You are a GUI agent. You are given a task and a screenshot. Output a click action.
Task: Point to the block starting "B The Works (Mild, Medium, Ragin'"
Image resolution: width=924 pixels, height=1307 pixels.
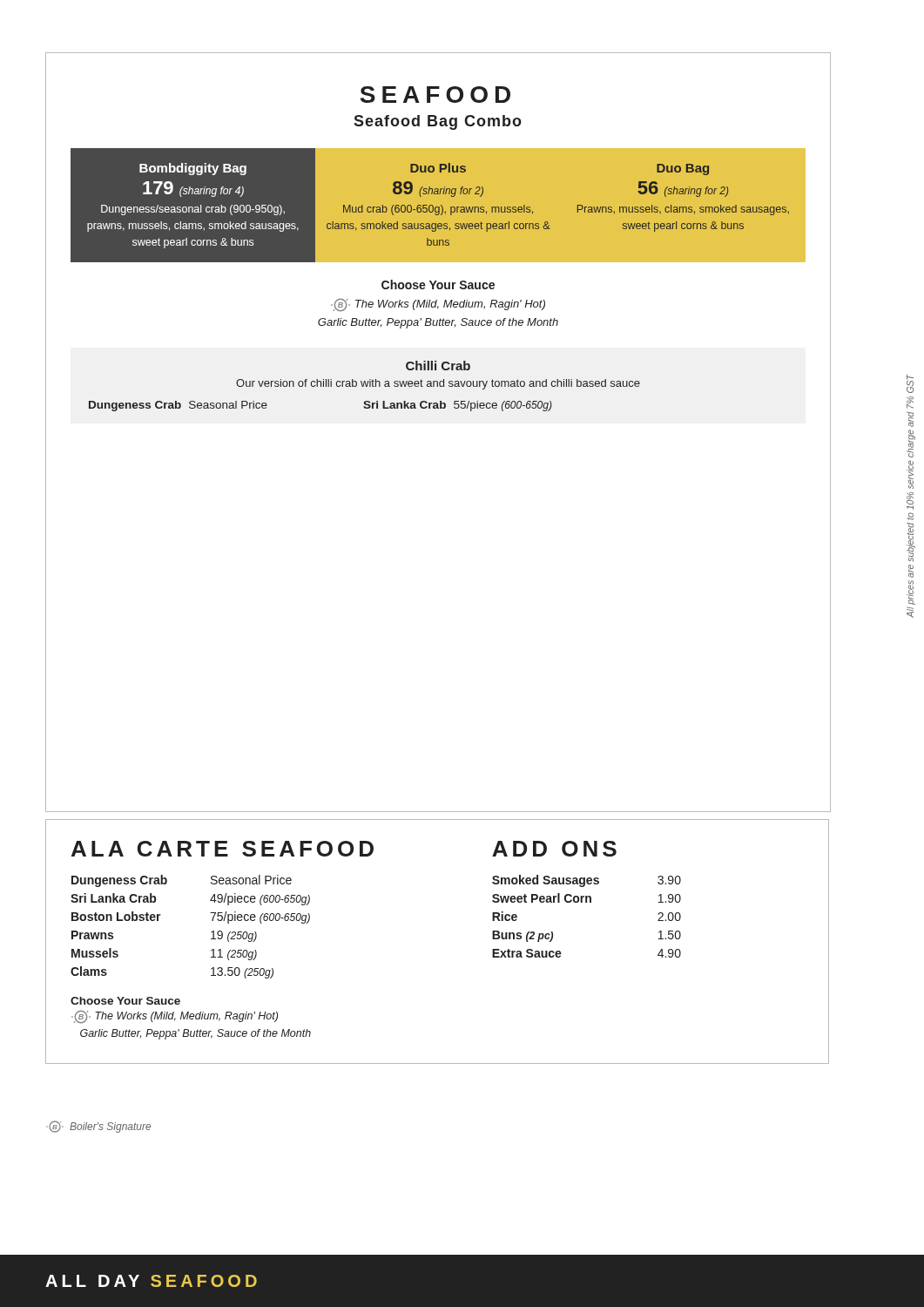pyautogui.click(x=438, y=314)
